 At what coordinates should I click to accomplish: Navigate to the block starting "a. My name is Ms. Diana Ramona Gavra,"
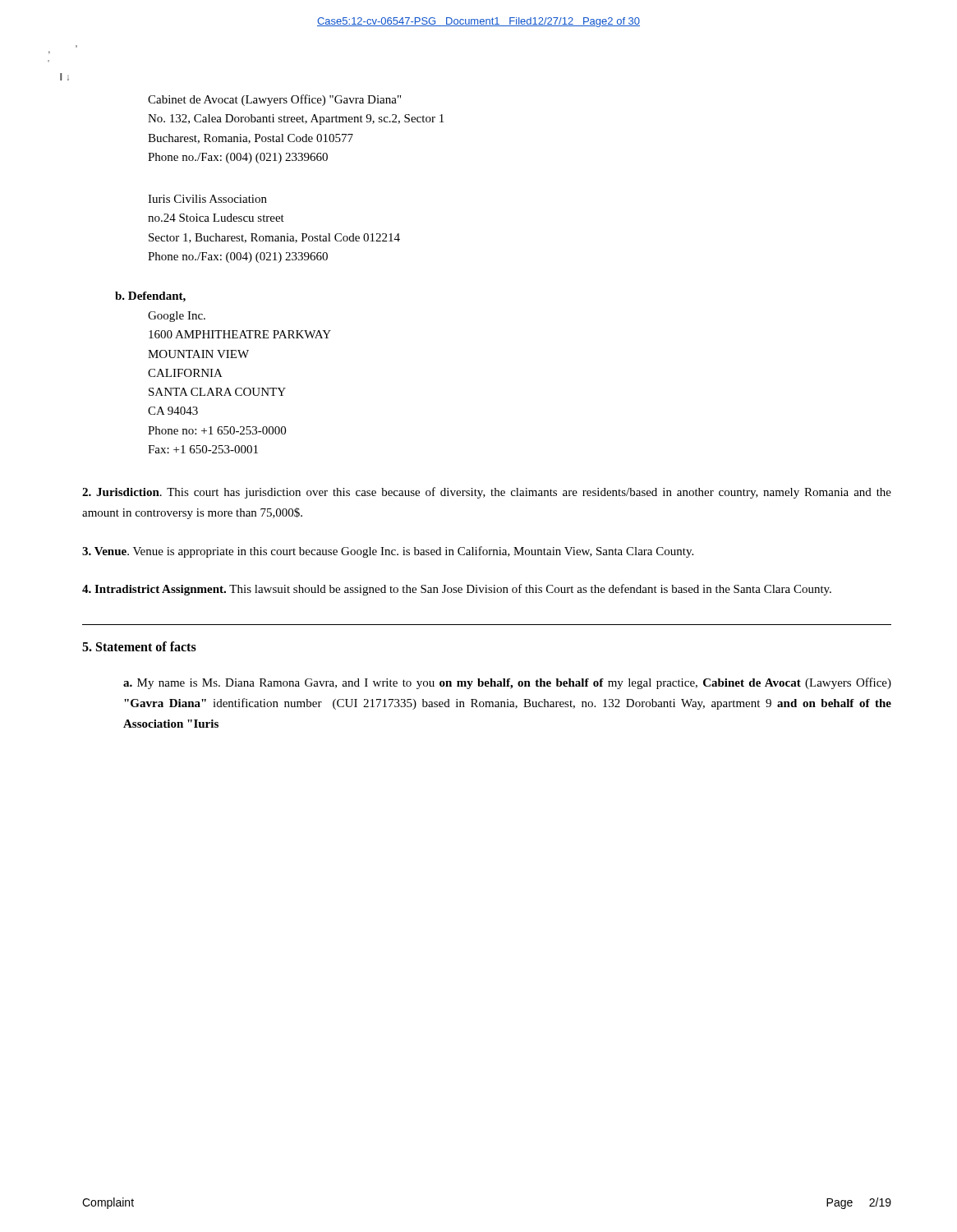(x=507, y=703)
